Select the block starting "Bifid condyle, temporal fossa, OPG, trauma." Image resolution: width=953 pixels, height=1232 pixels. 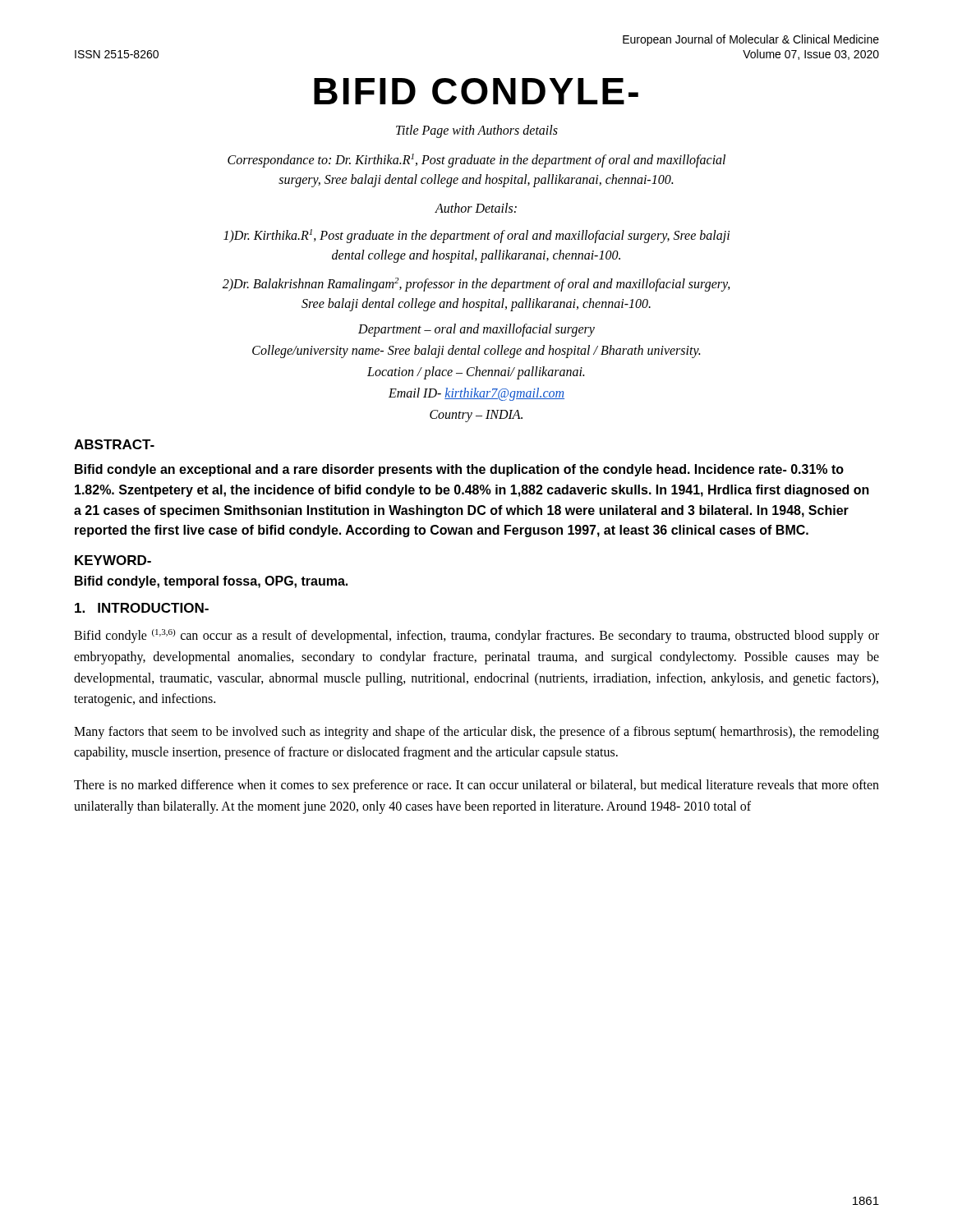[x=211, y=581]
